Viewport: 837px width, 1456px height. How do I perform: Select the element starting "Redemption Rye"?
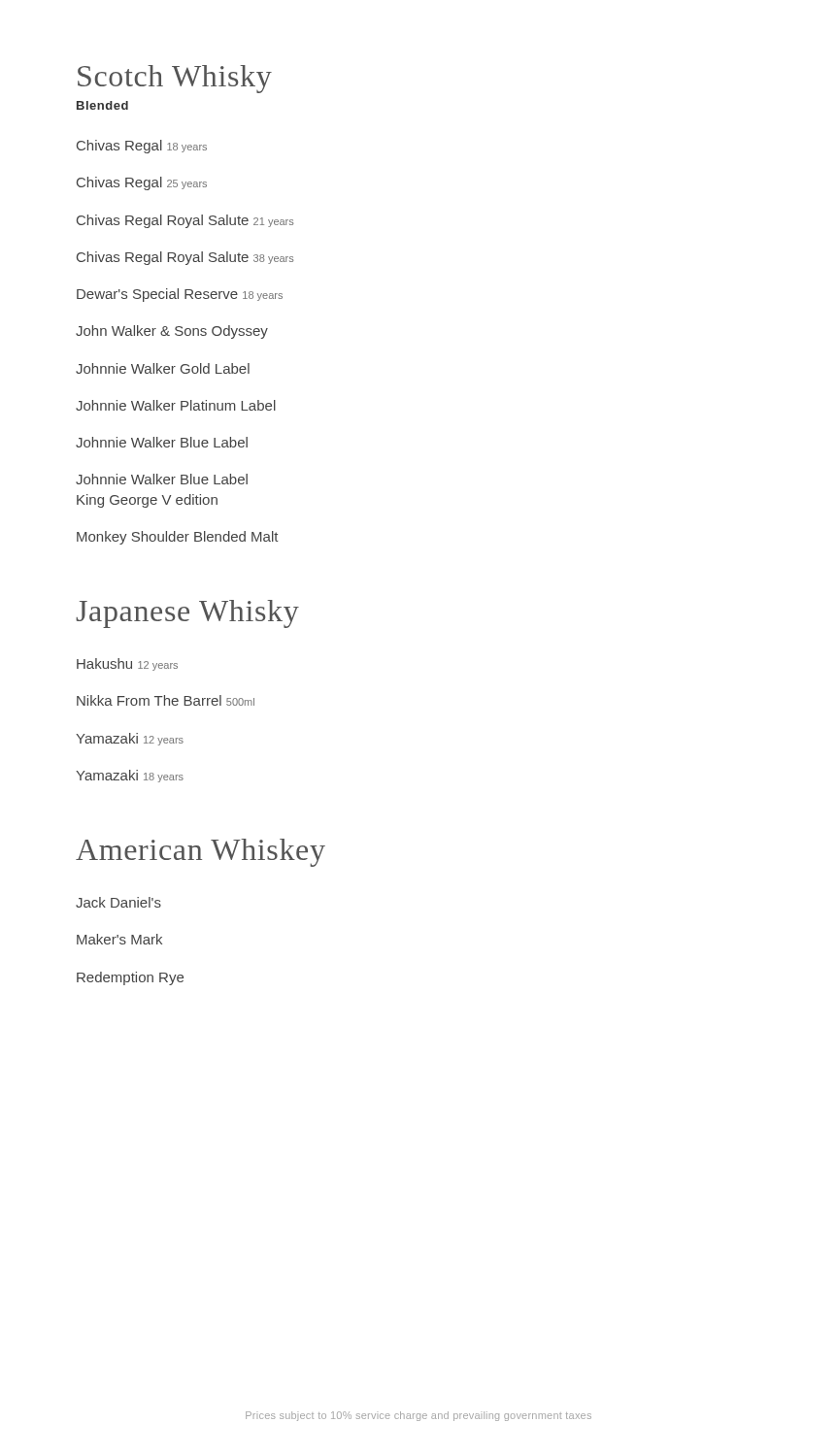click(x=130, y=976)
